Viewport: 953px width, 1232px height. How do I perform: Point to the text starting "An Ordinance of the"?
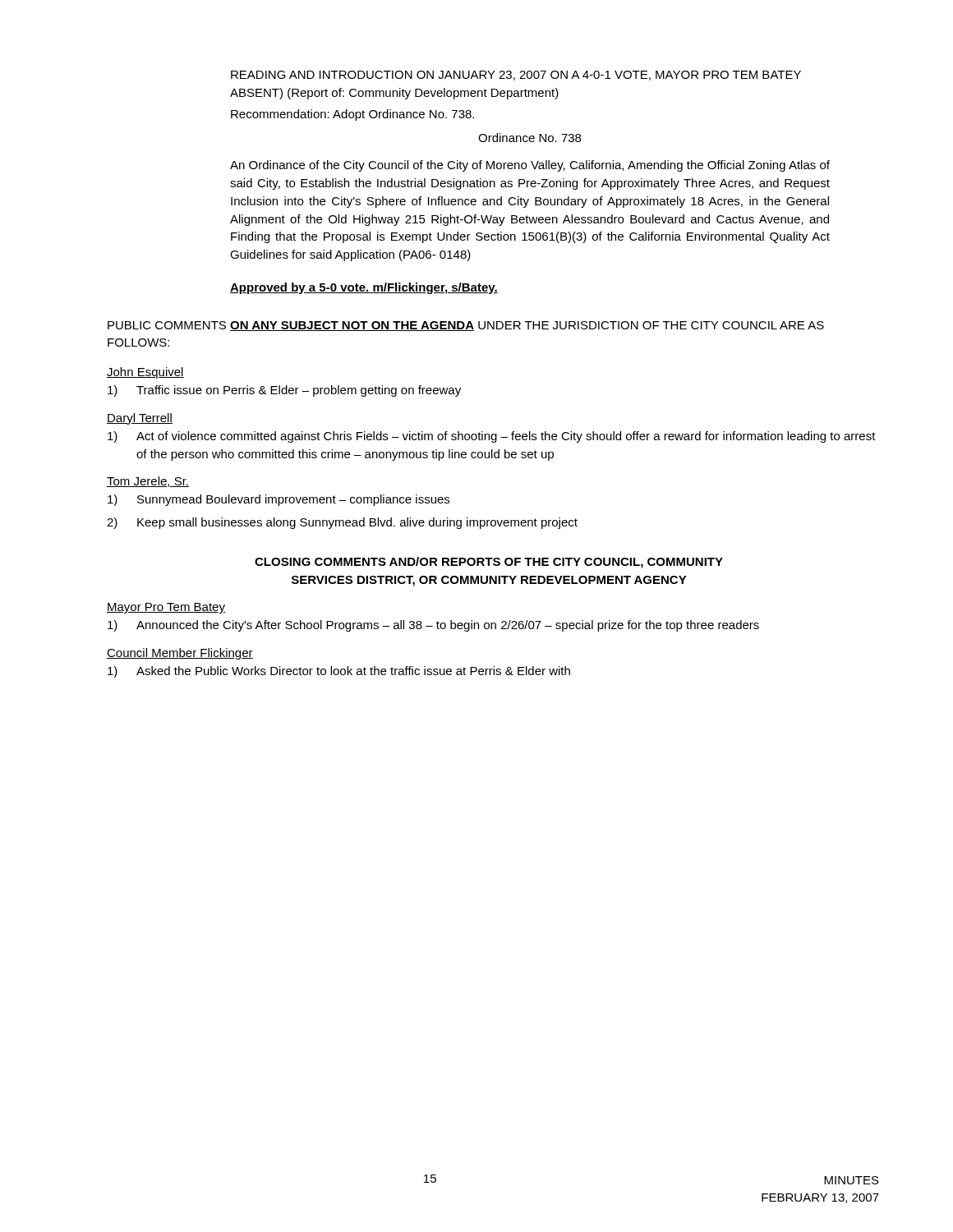[530, 210]
